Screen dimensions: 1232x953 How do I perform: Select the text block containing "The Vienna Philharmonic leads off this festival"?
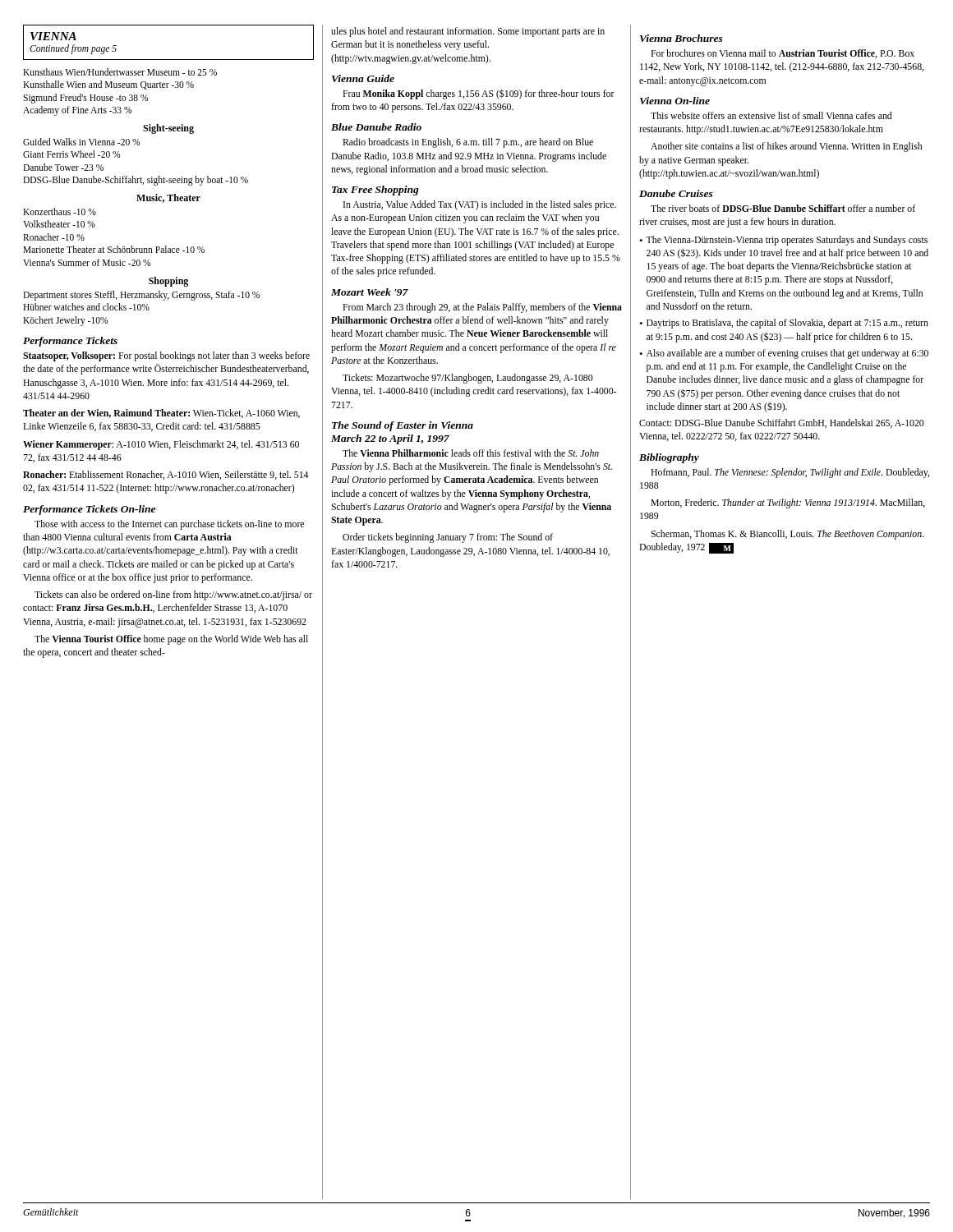click(x=476, y=487)
